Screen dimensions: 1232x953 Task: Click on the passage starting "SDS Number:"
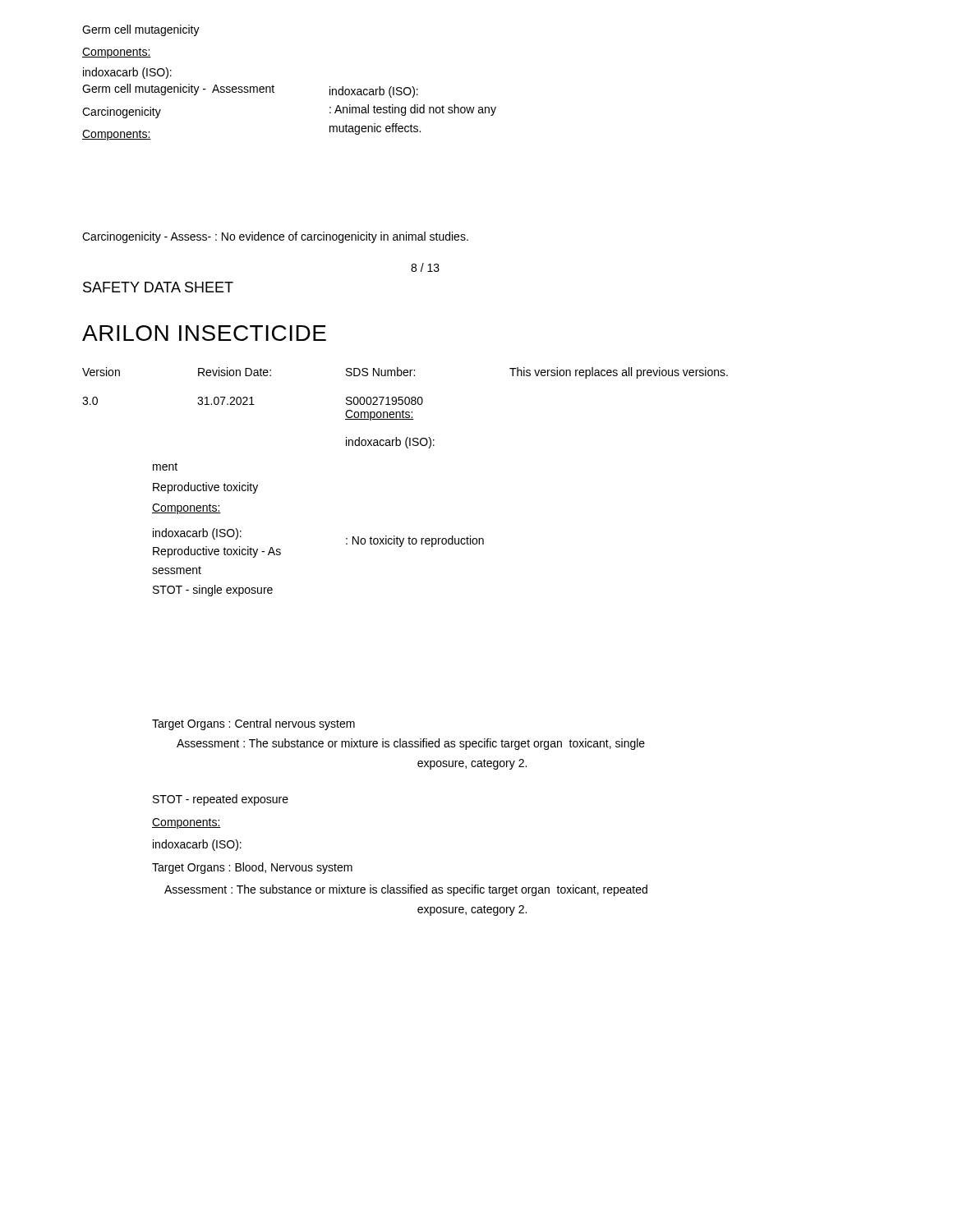pyautogui.click(x=381, y=372)
